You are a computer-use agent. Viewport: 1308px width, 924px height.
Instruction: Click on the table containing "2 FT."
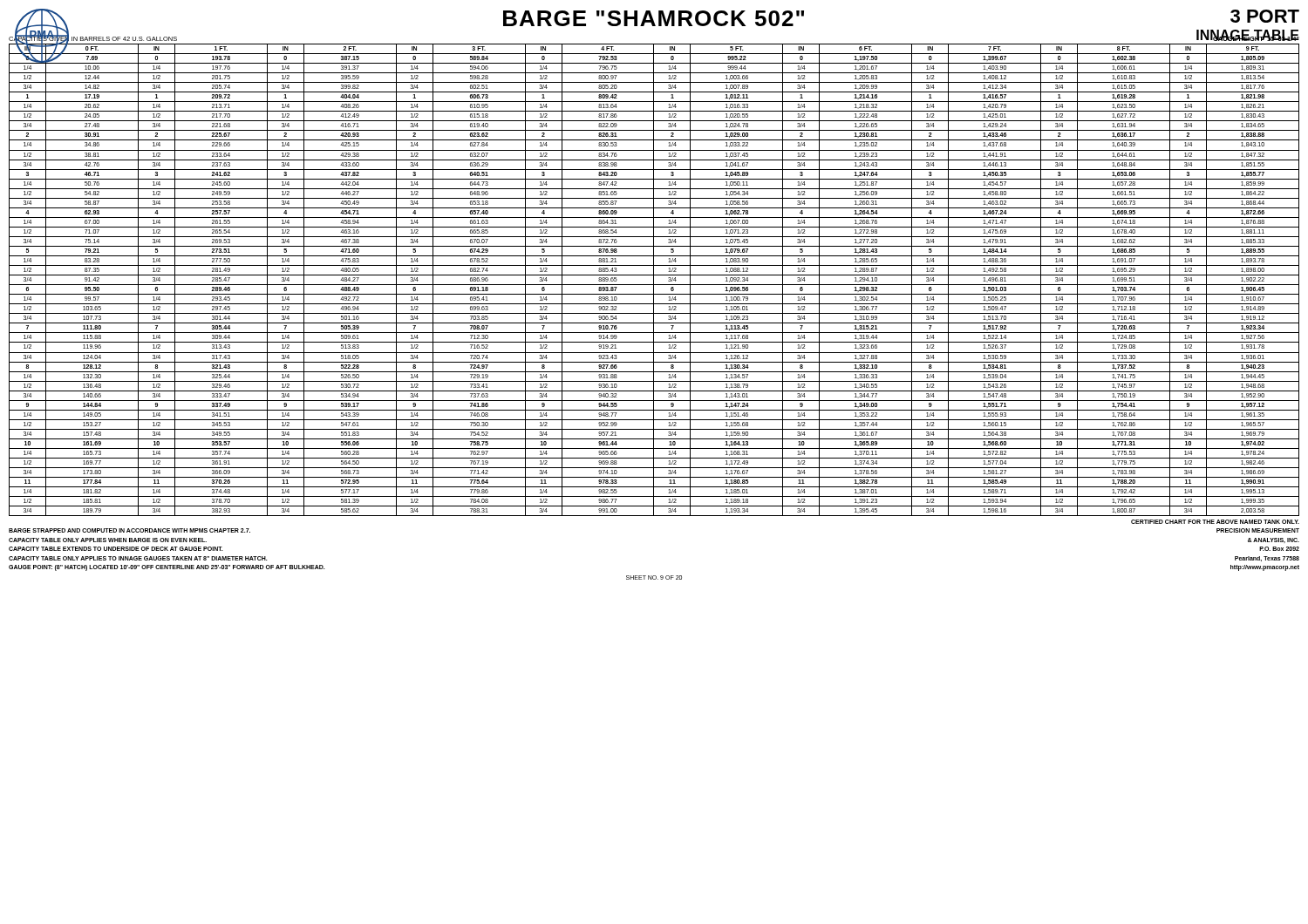coord(654,280)
